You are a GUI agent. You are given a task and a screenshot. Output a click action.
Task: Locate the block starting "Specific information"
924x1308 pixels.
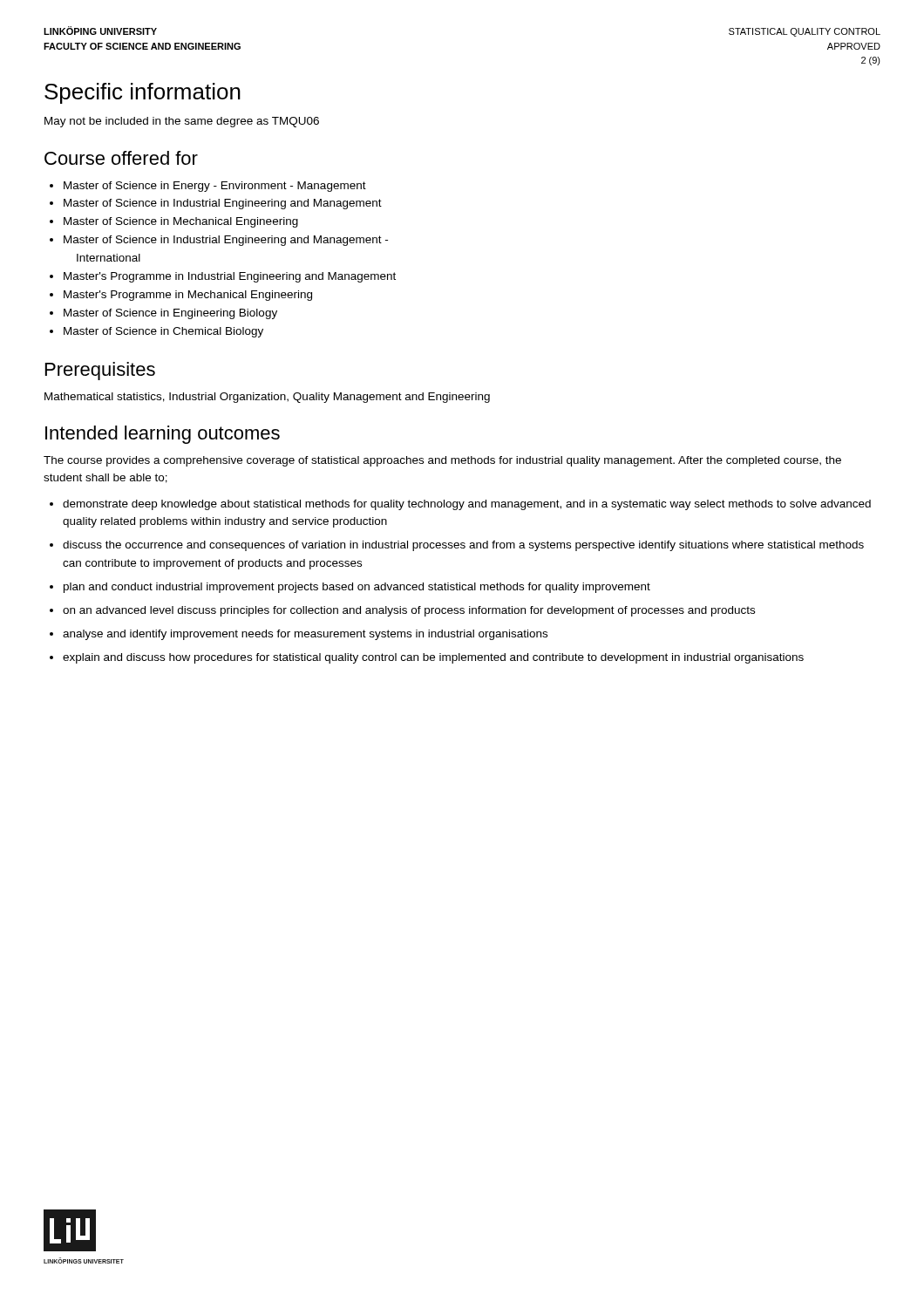pos(143,93)
